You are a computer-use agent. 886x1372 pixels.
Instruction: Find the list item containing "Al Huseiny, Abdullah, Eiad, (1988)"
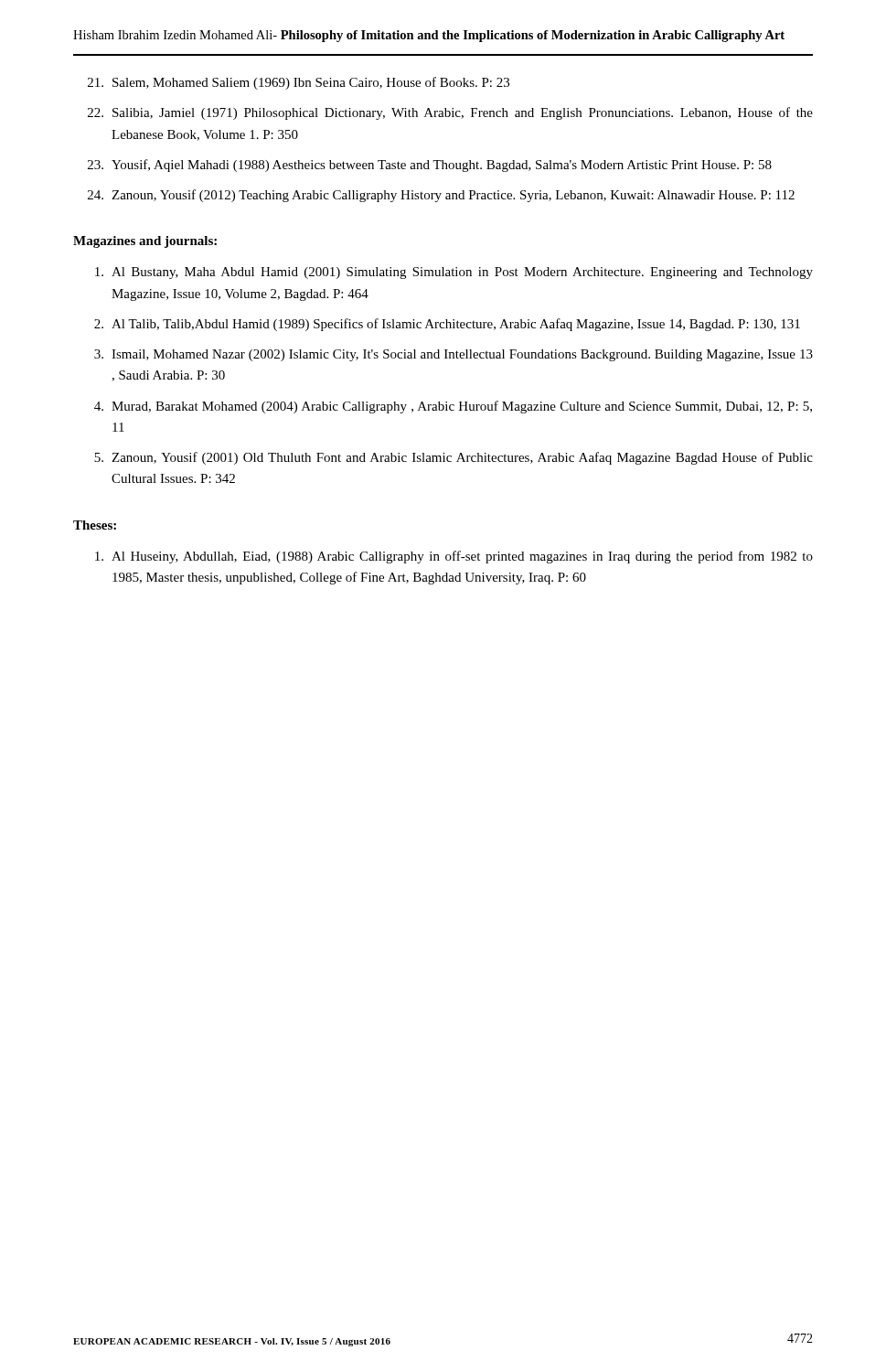click(x=443, y=567)
